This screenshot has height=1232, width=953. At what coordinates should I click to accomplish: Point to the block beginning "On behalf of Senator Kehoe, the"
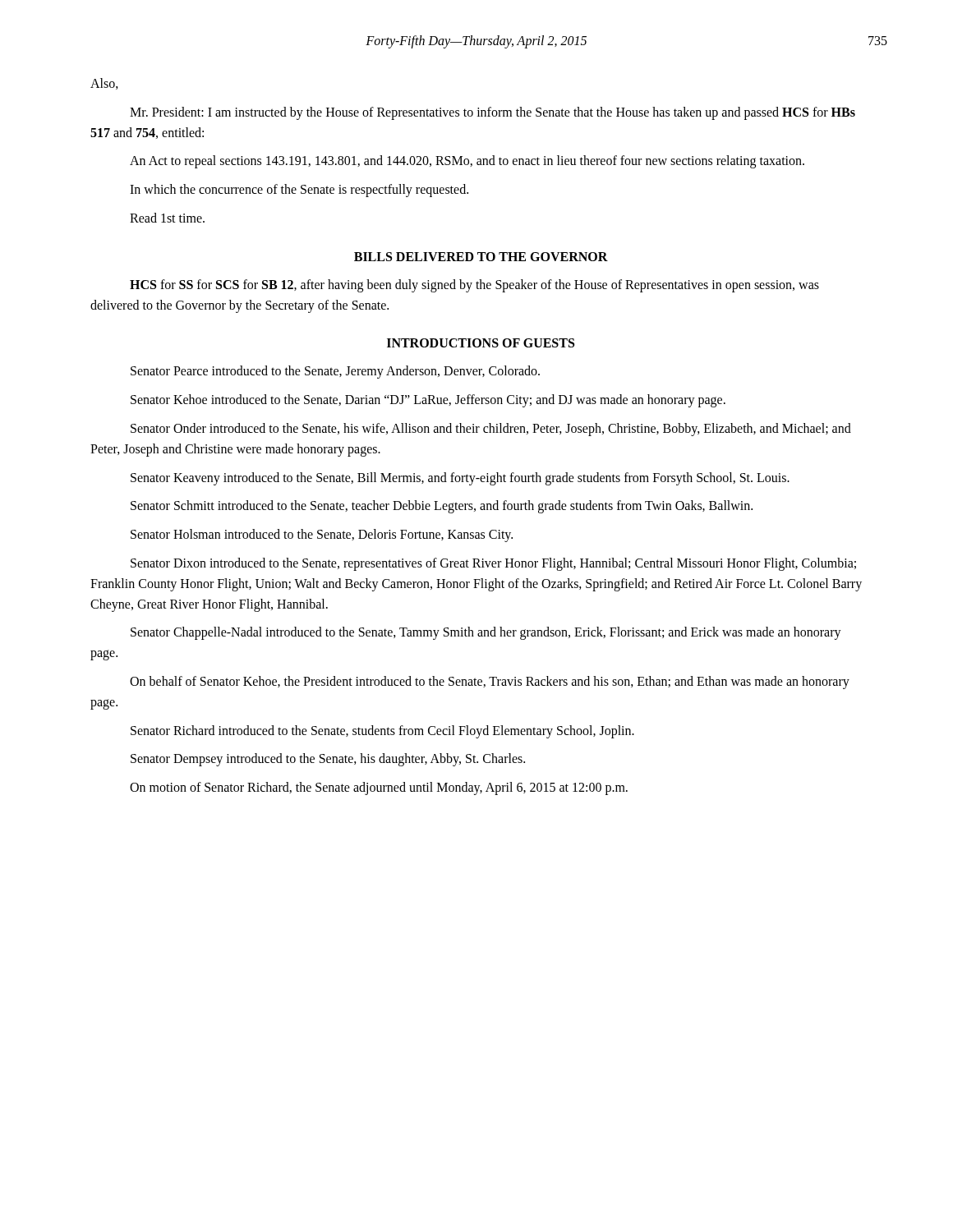(470, 691)
